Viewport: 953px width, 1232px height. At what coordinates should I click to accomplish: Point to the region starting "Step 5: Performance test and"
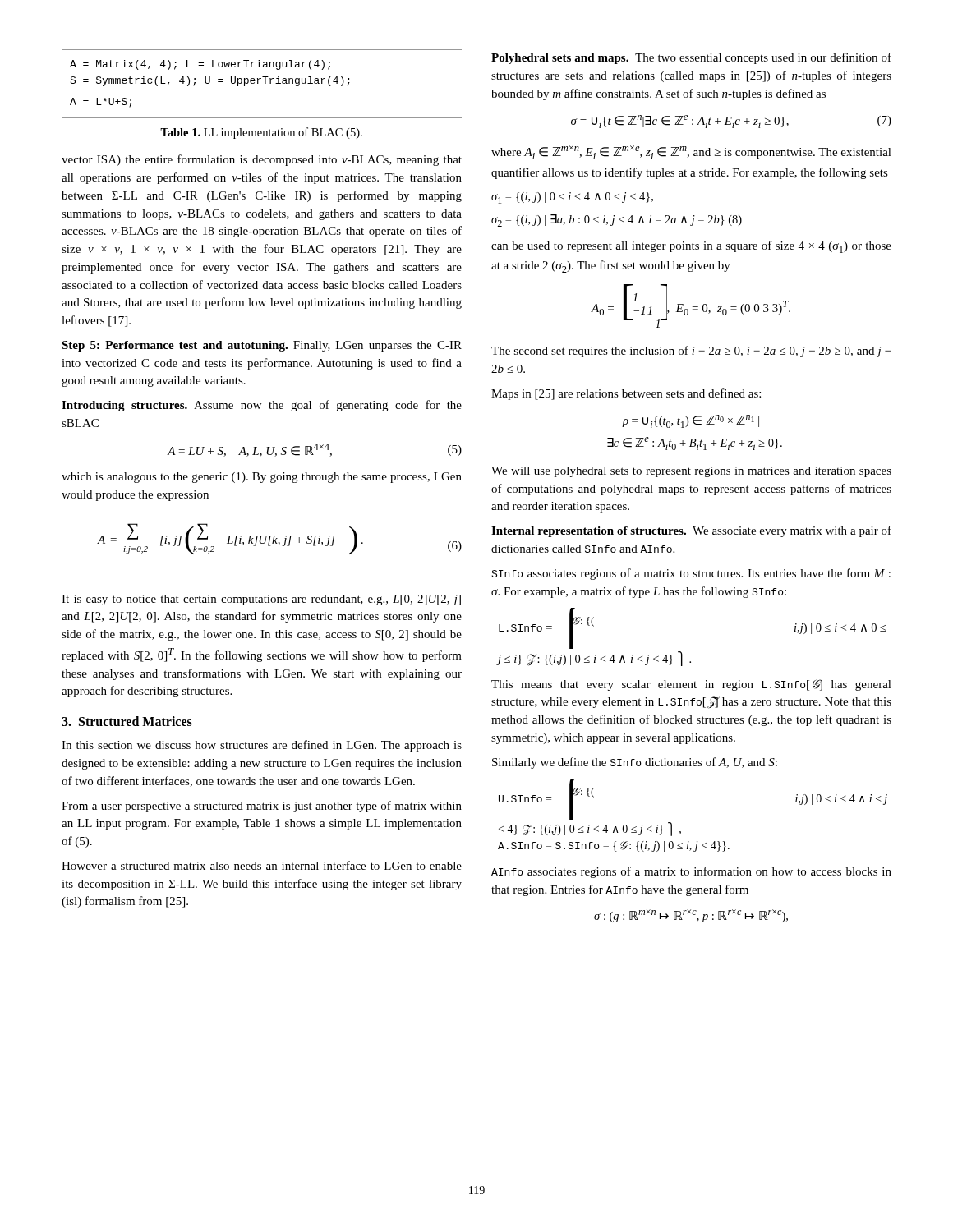coord(262,364)
